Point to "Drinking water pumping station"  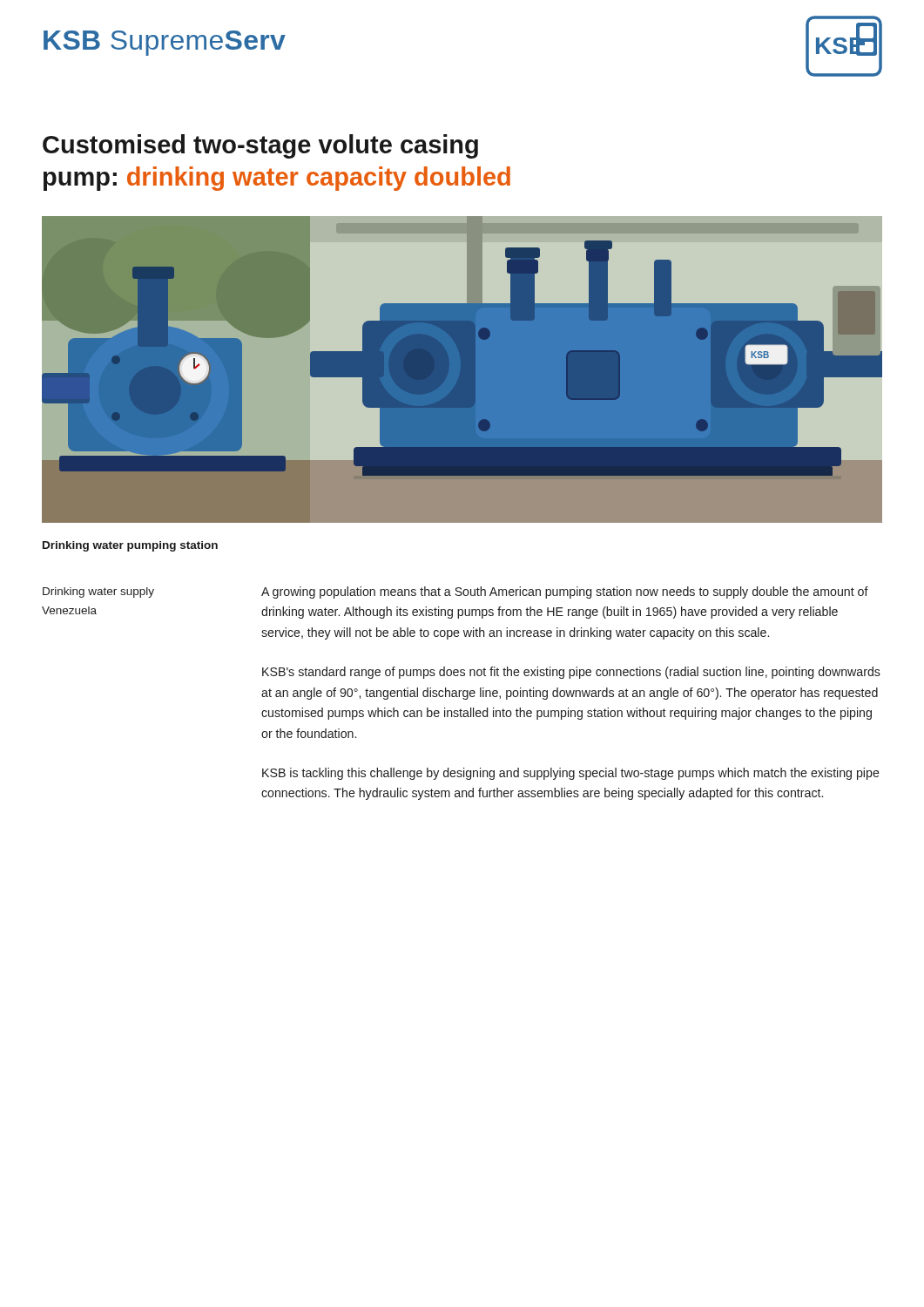(x=130, y=545)
